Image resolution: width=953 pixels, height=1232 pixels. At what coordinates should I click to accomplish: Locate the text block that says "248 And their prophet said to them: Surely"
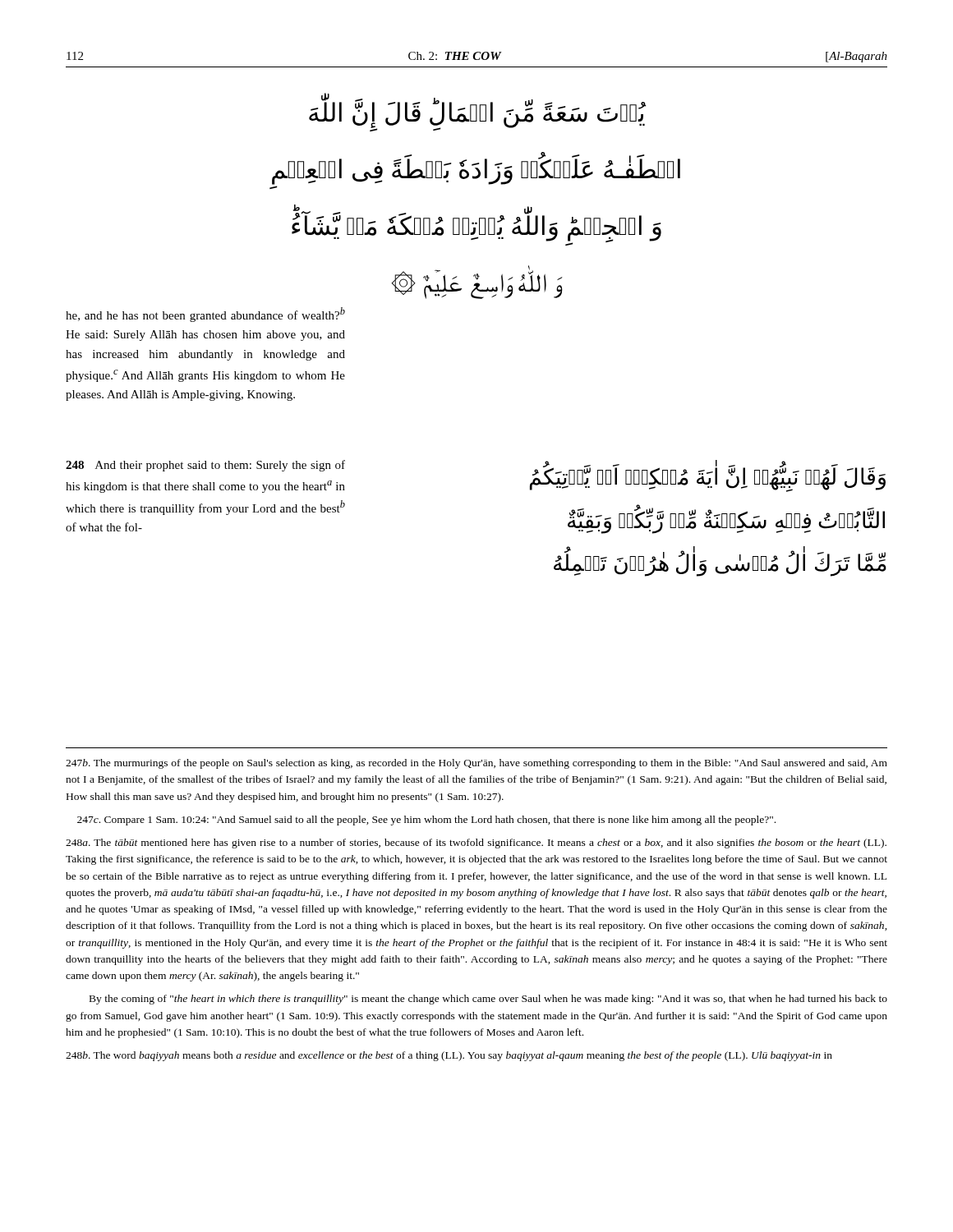click(205, 496)
